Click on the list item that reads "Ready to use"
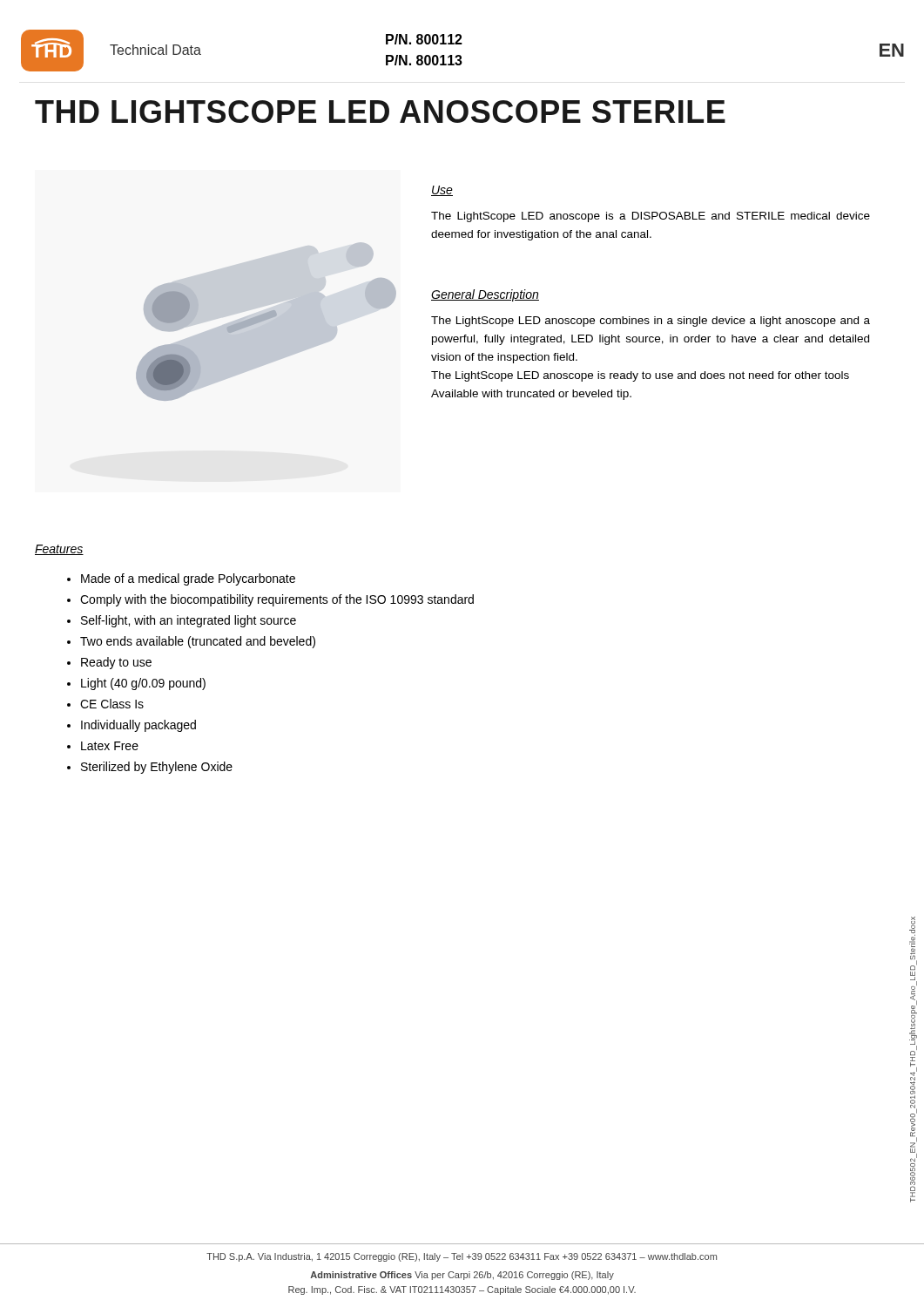This screenshot has height=1307, width=924. coord(109,663)
